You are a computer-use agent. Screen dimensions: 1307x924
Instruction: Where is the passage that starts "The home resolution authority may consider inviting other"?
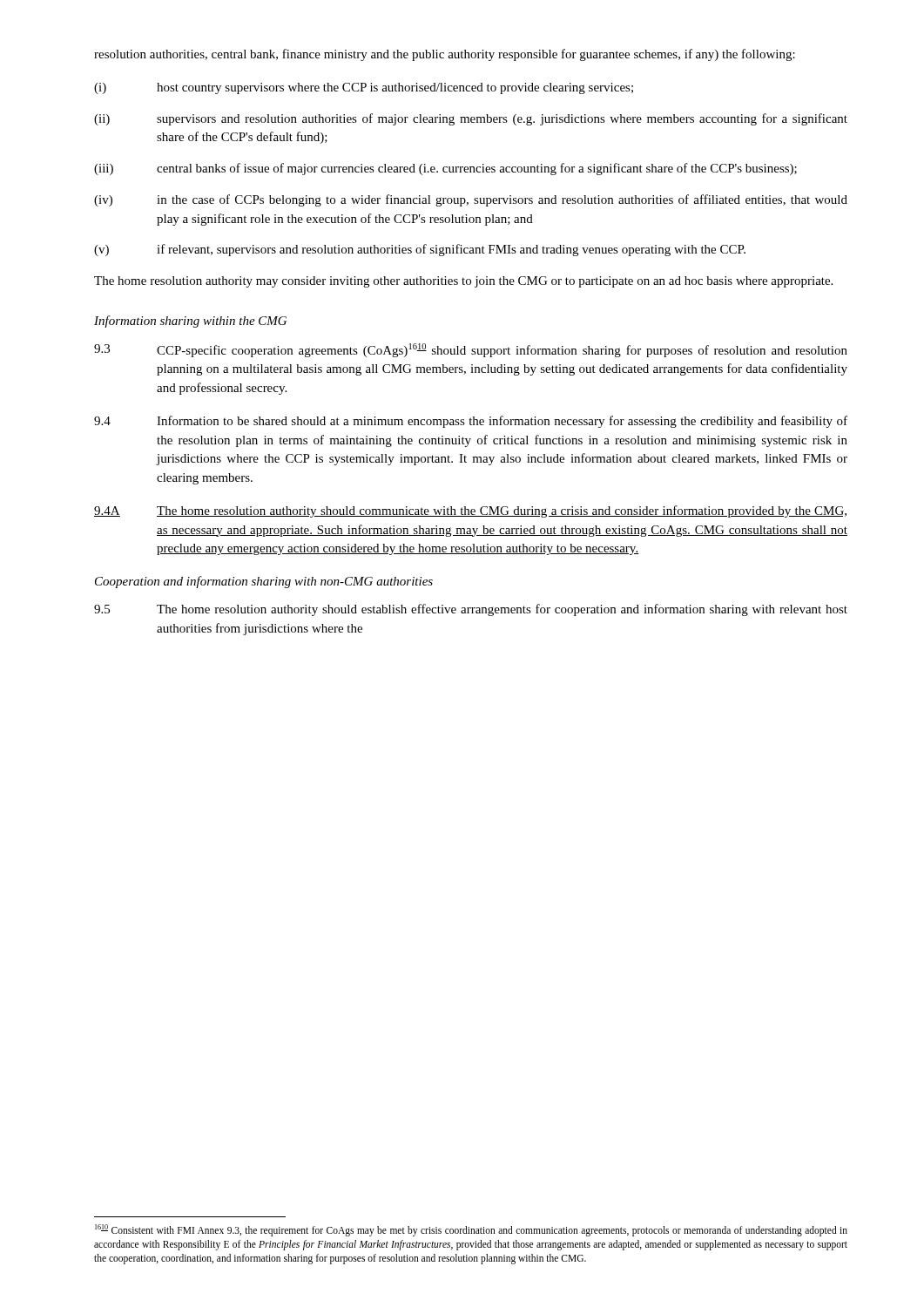coord(464,281)
